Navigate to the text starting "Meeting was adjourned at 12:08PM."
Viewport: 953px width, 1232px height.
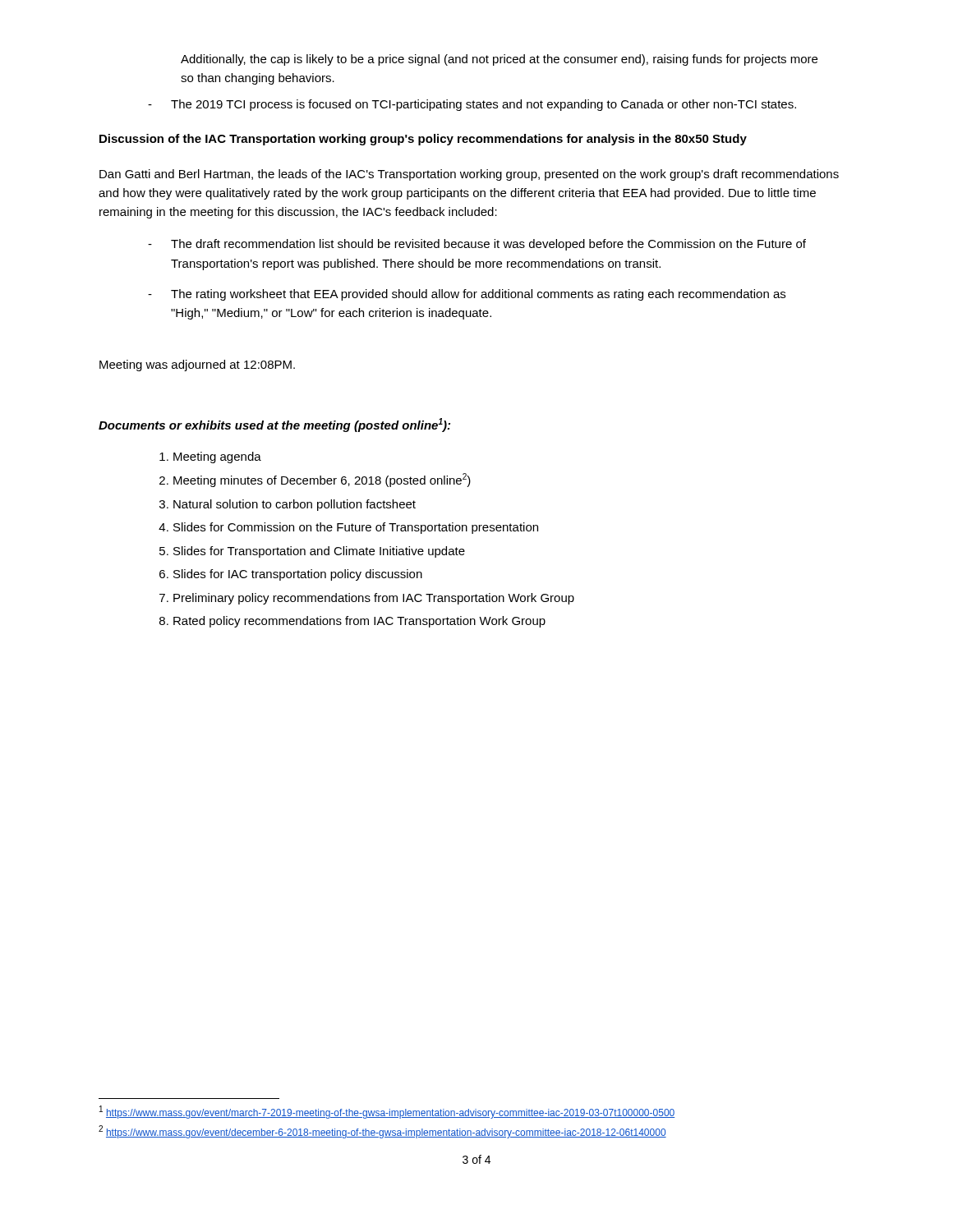tap(197, 364)
